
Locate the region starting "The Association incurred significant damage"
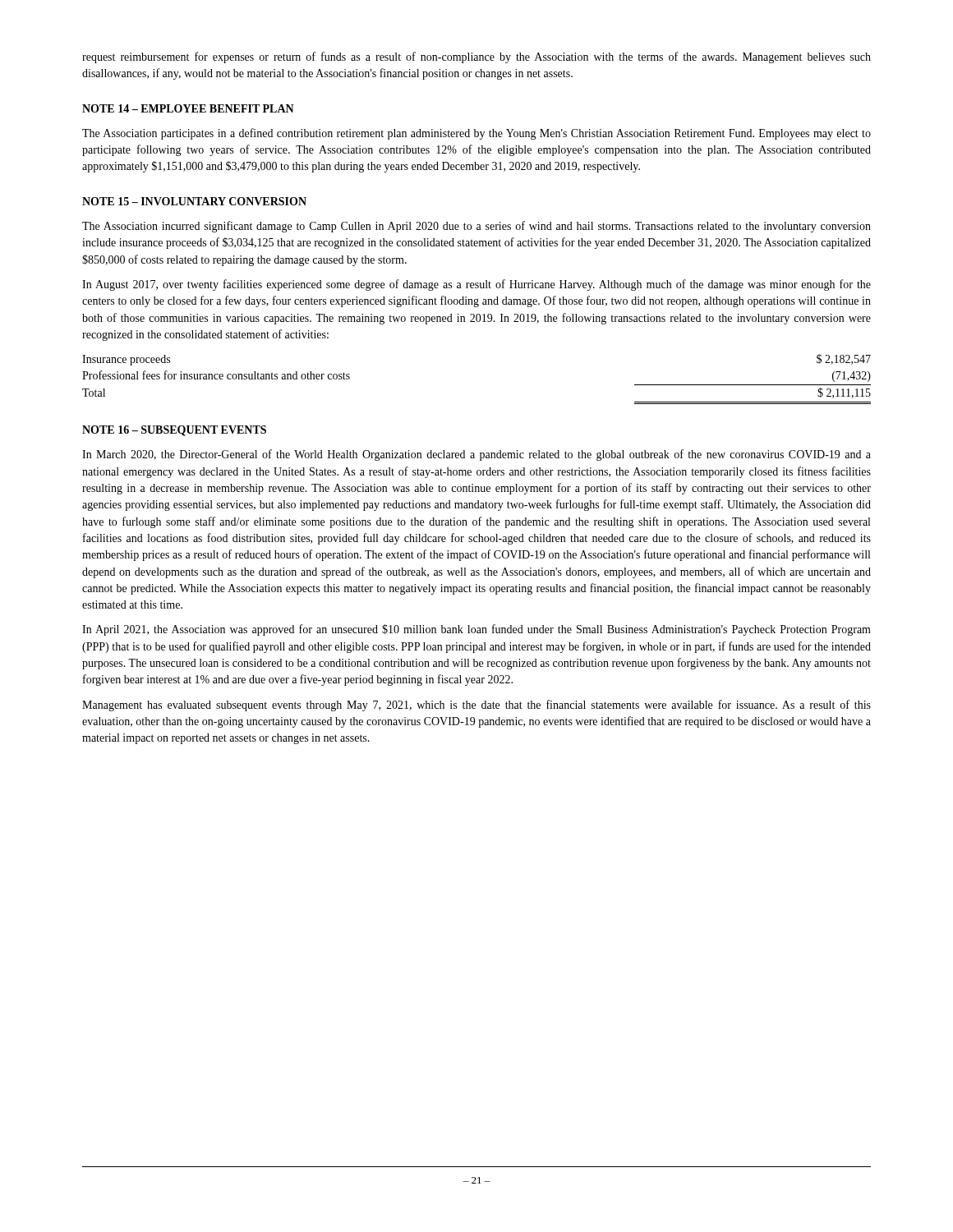coord(476,244)
